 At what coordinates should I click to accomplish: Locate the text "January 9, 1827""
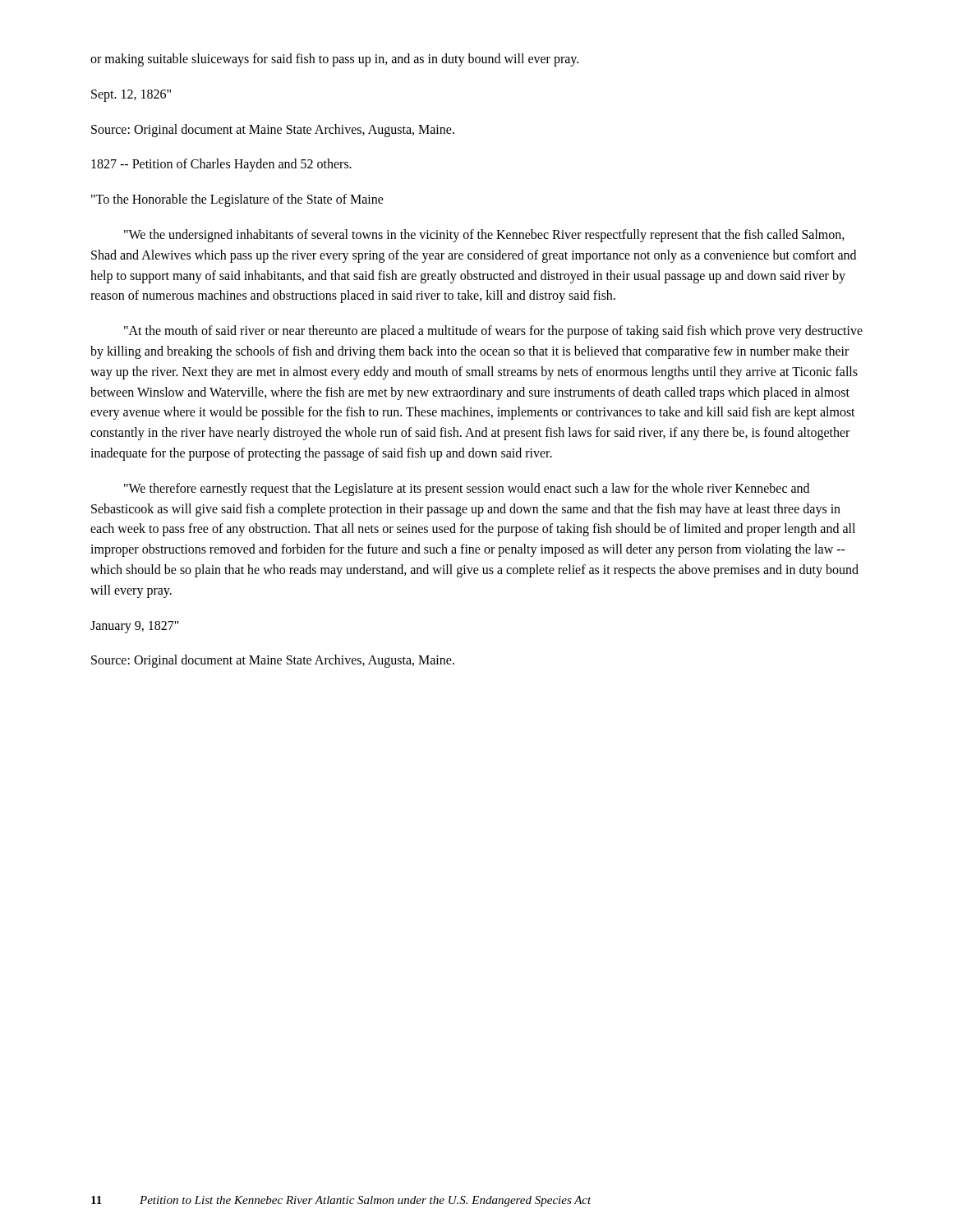click(135, 625)
